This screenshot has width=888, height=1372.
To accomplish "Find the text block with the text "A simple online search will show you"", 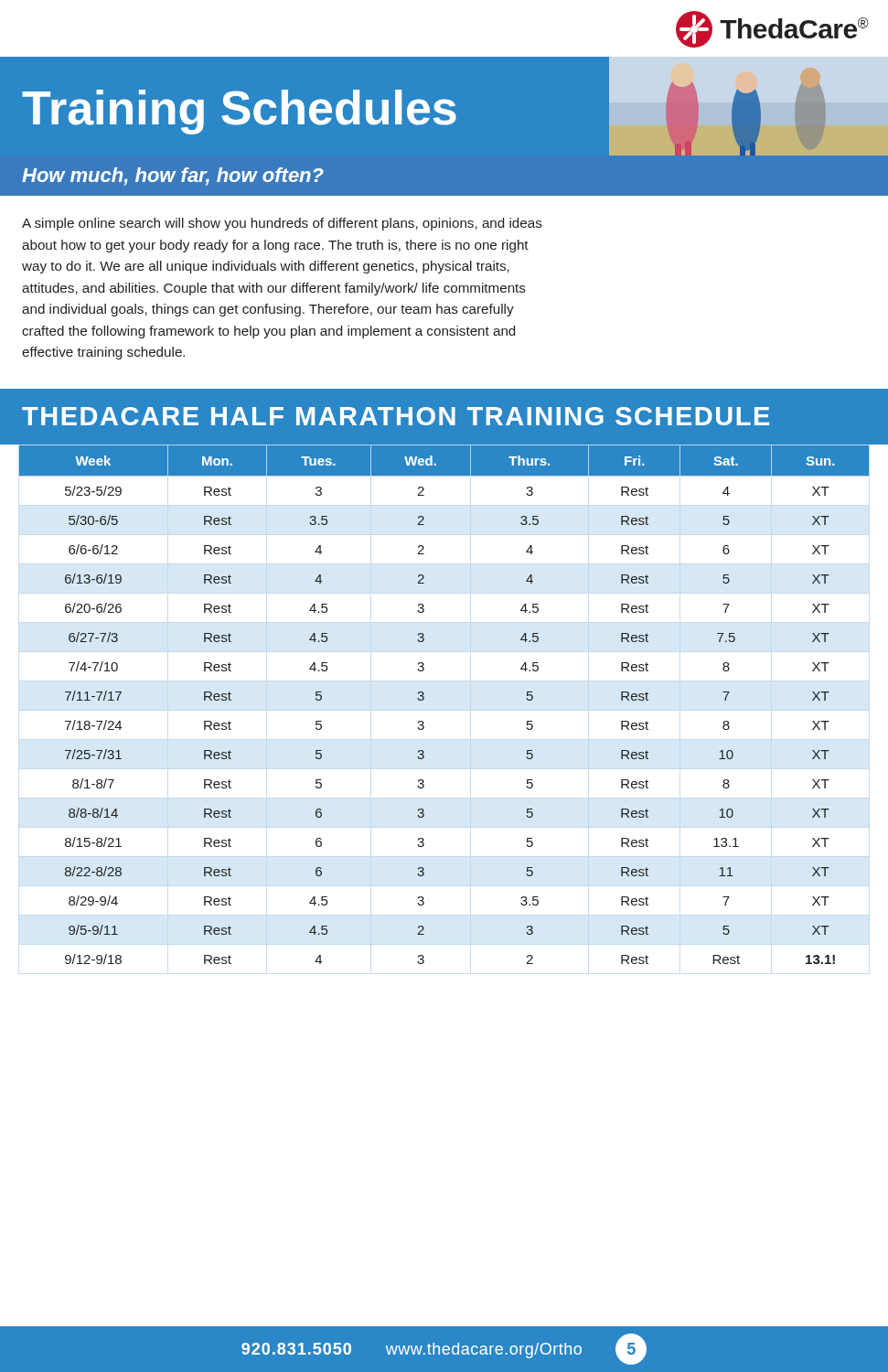I will tap(282, 287).
